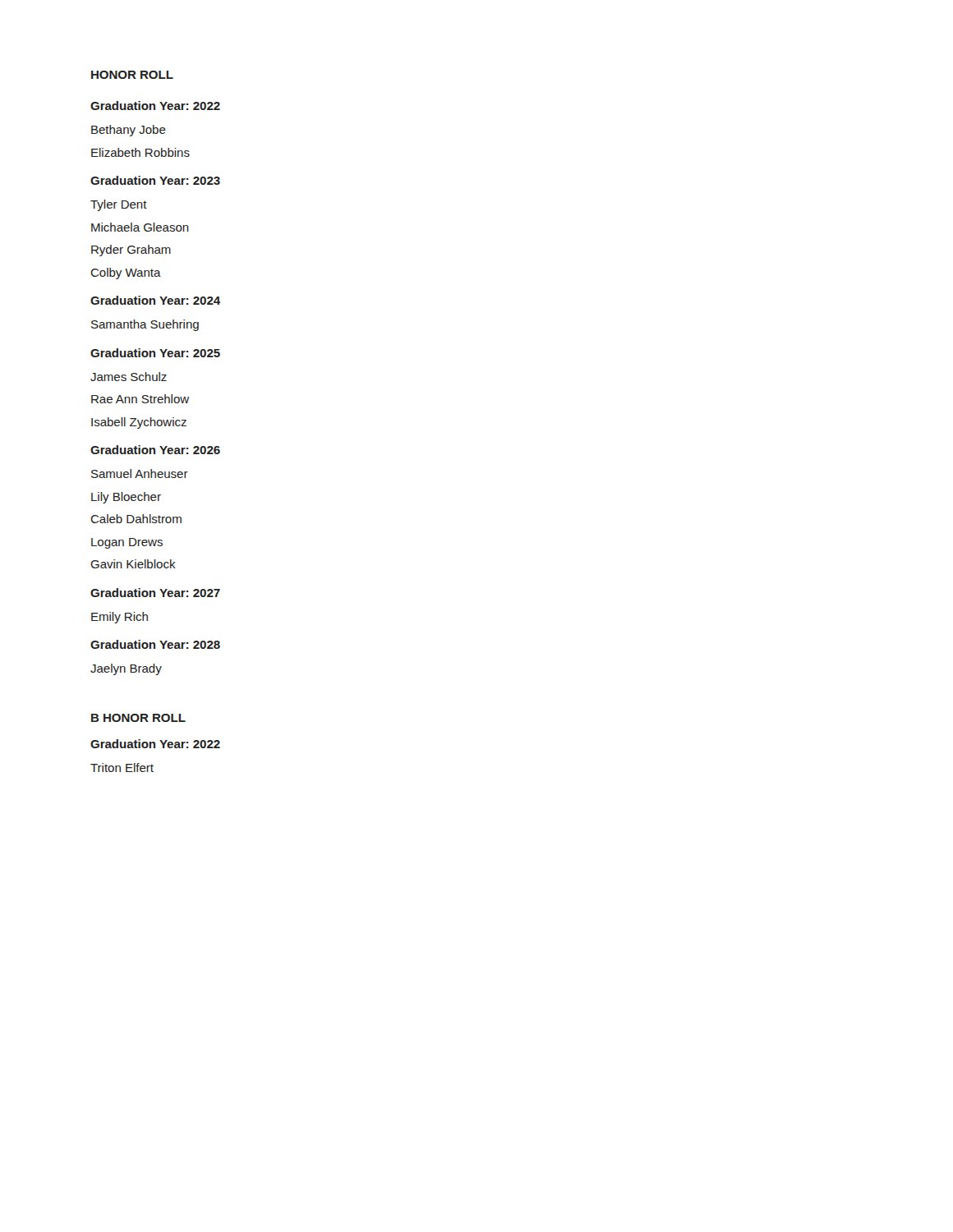Point to the text block starting "Graduation Year: 2027"
953x1232 pixels.
155,593
